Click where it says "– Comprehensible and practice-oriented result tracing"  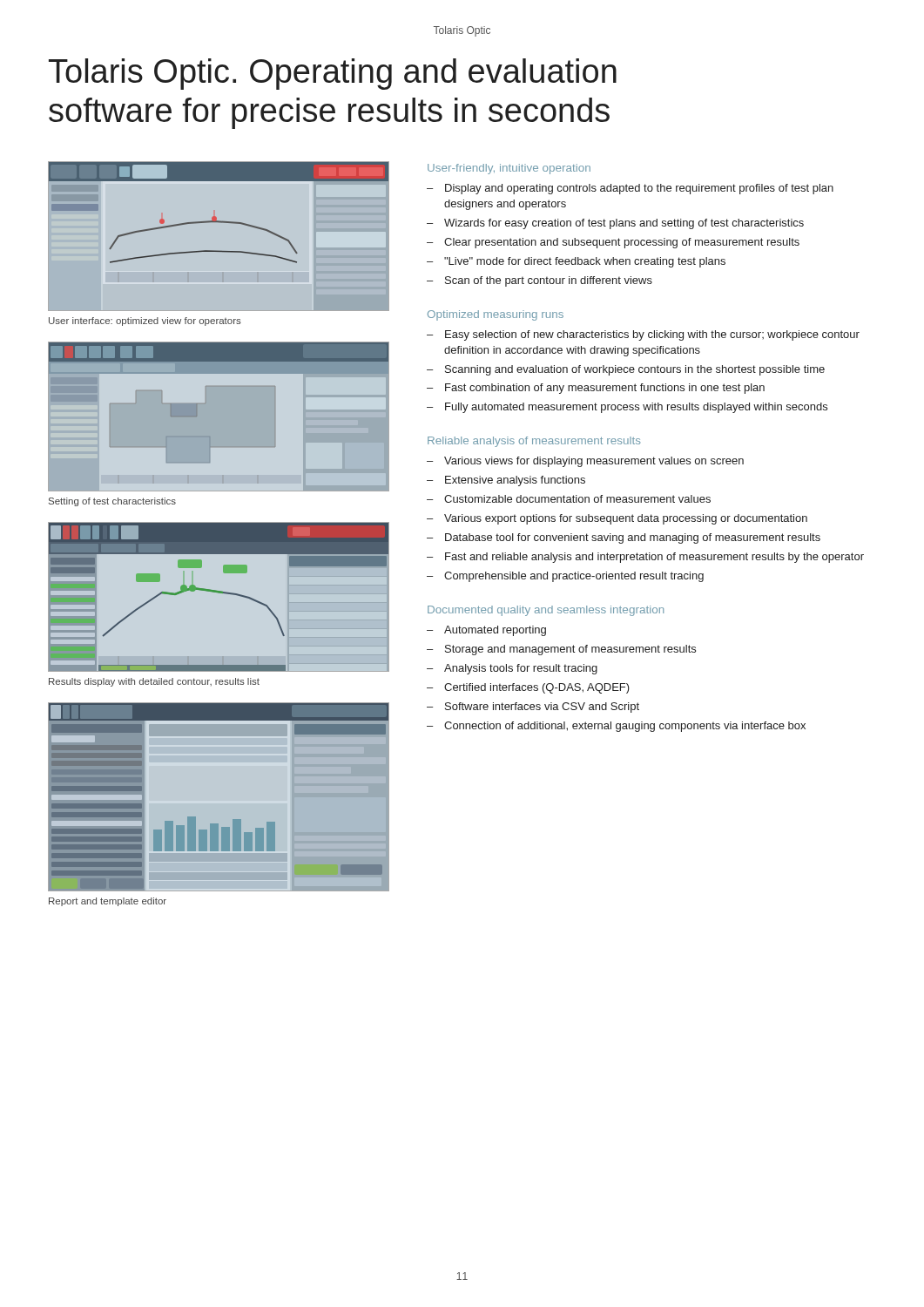653,576
